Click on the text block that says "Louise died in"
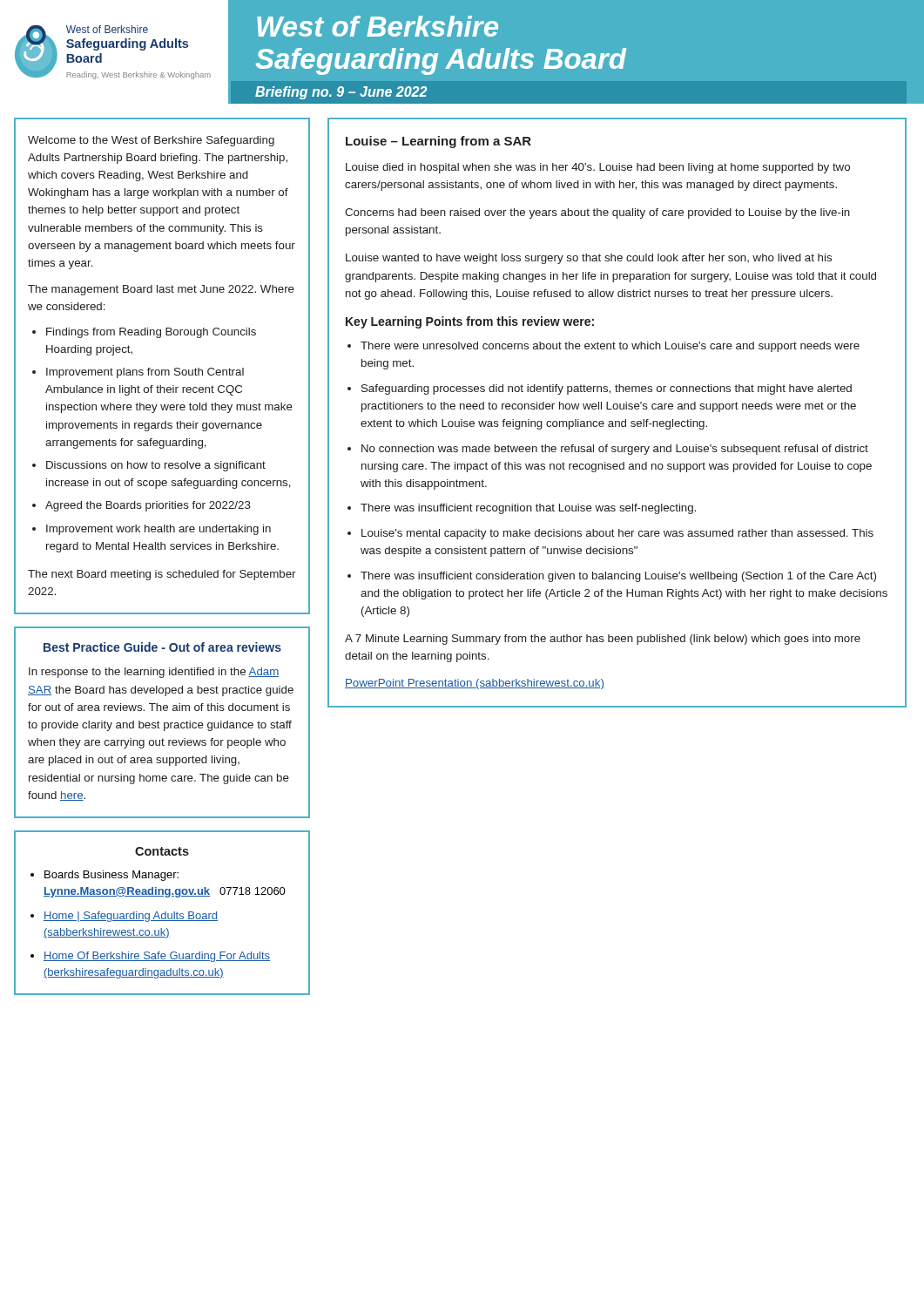 [598, 168]
